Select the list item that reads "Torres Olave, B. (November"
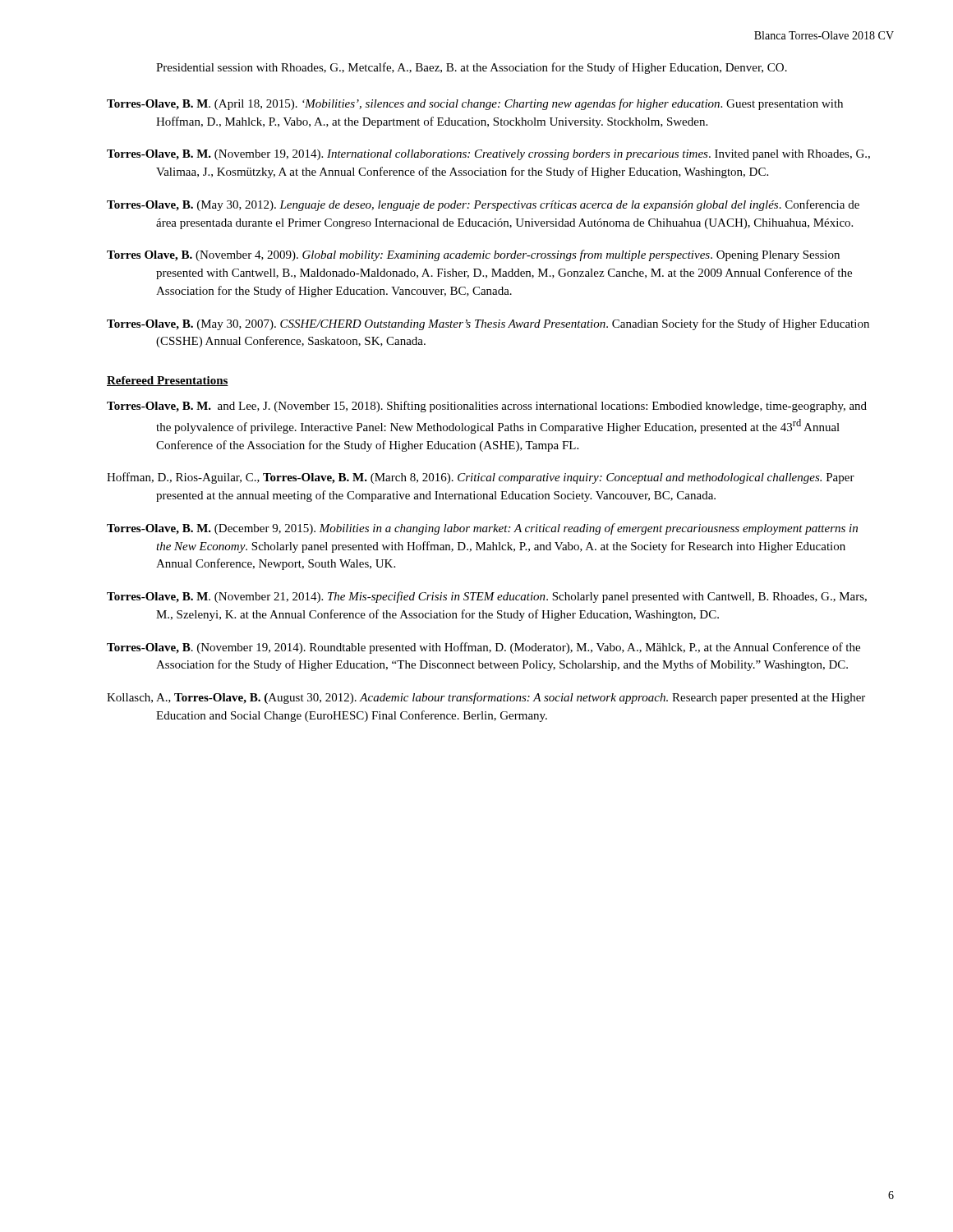953x1232 pixels. point(480,273)
